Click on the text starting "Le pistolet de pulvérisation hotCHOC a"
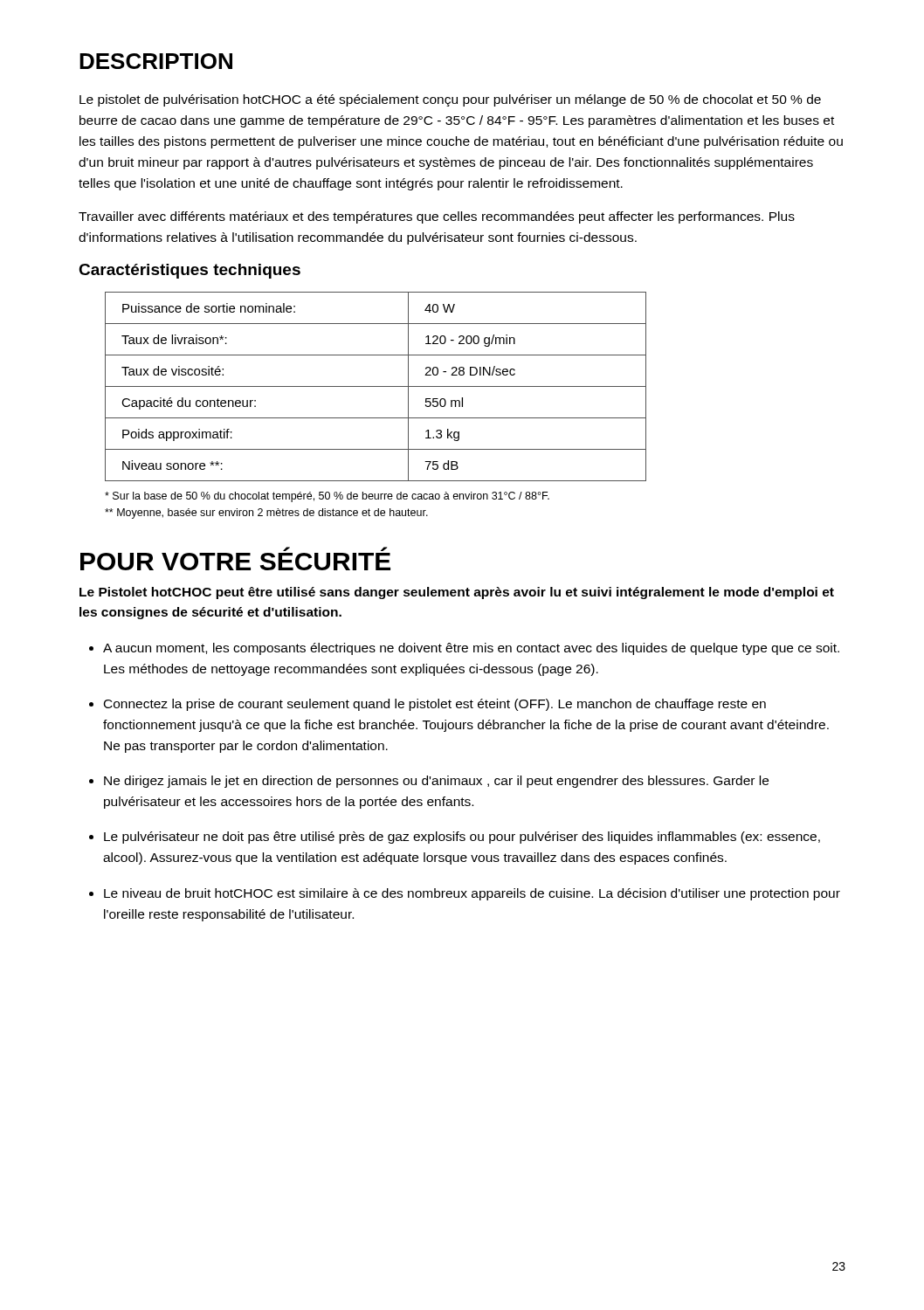 [x=461, y=141]
